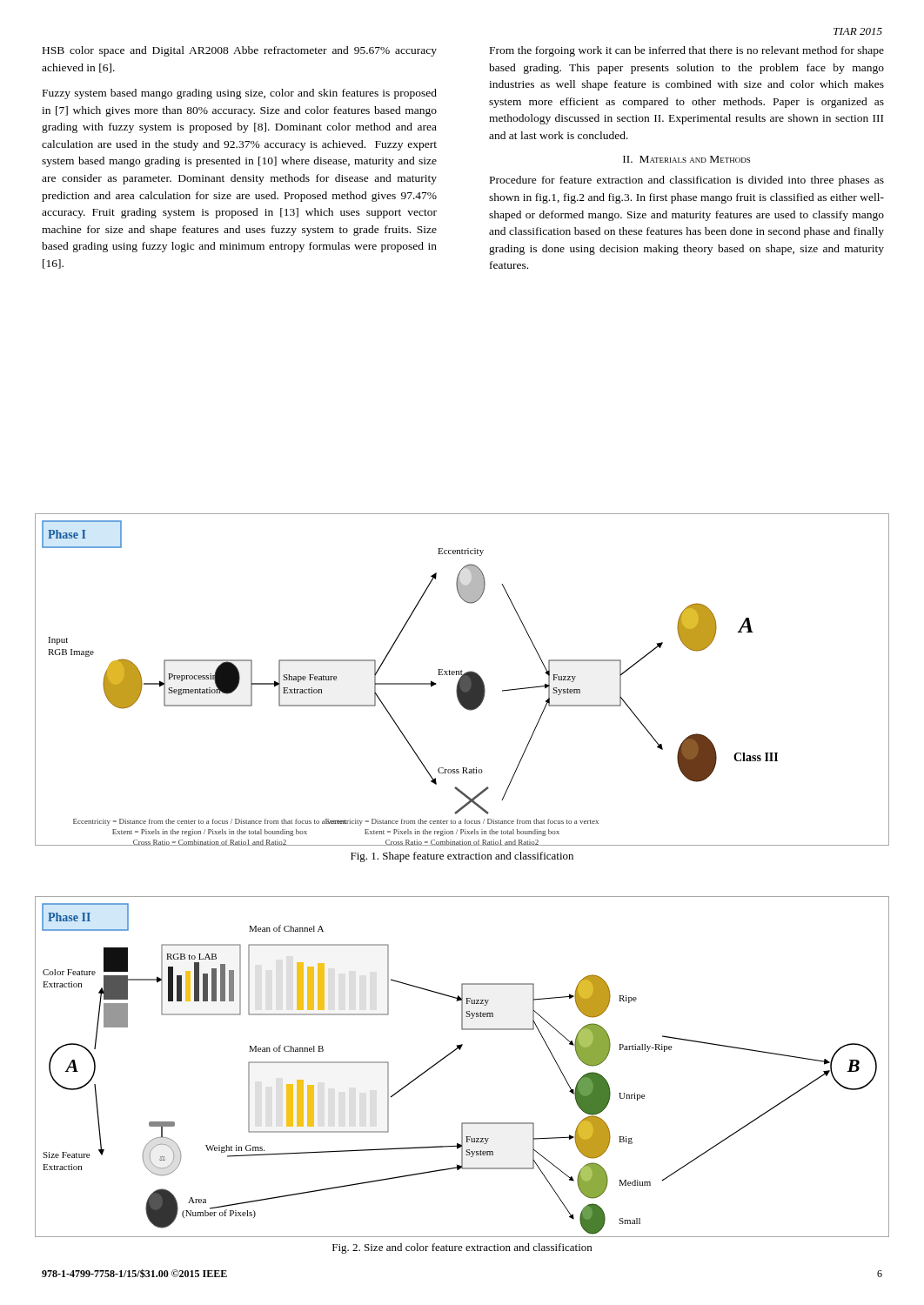Click the passage that begins "HSB color space and Digital AR2008 Abbe refractometer"

click(239, 59)
